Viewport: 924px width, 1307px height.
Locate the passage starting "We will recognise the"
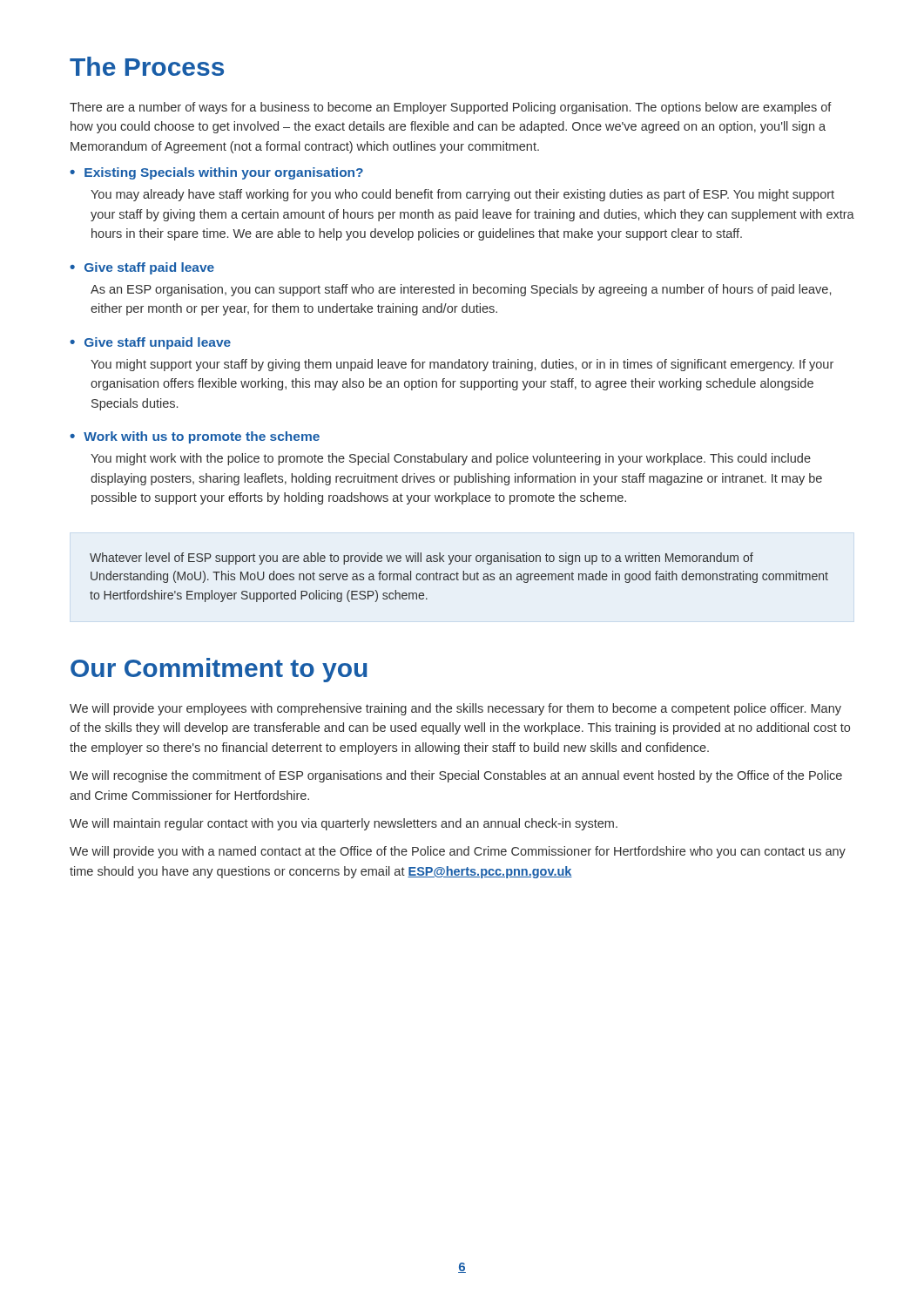(x=462, y=786)
